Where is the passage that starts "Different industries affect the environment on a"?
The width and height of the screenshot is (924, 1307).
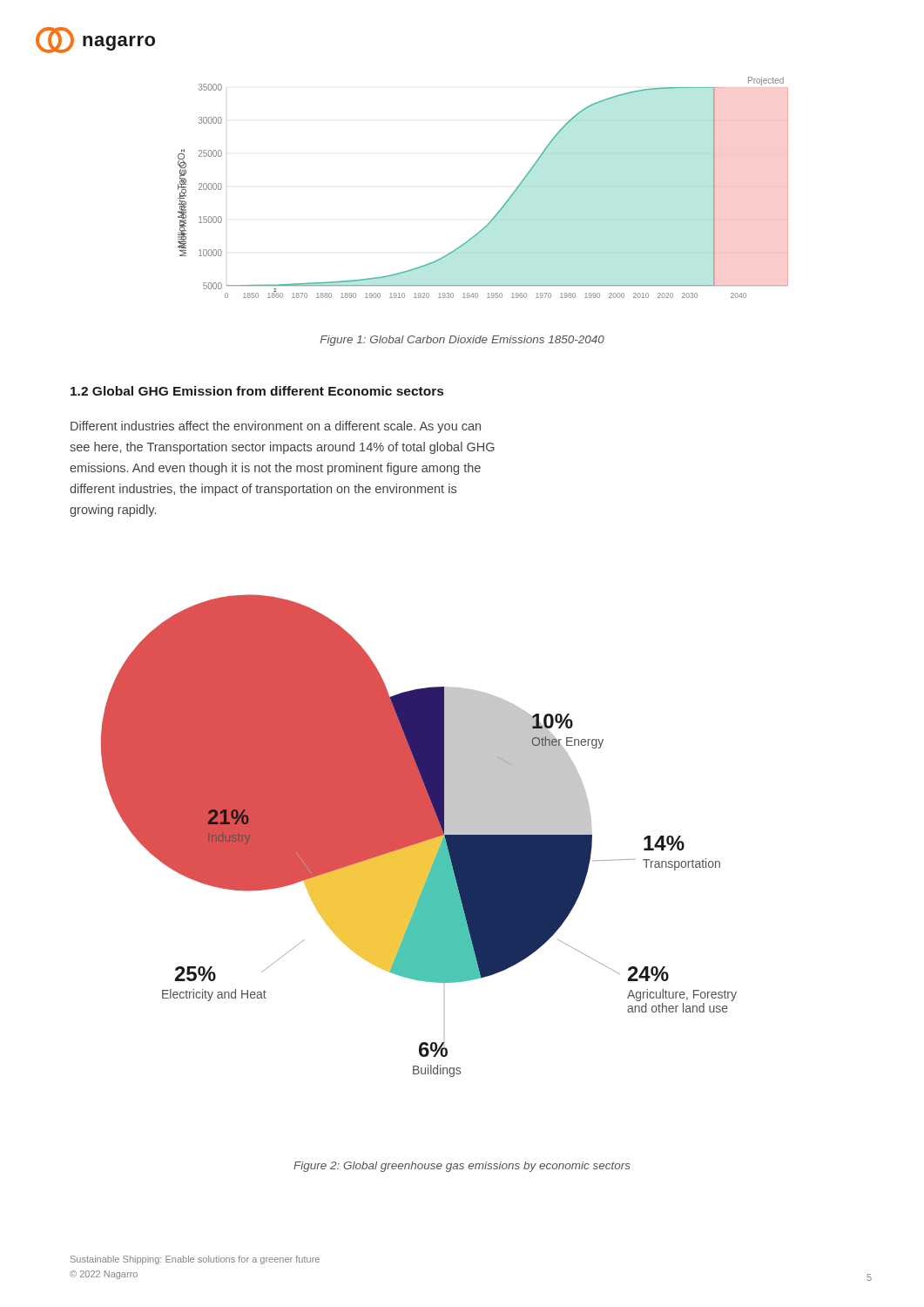pyautogui.click(x=282, y=468)
